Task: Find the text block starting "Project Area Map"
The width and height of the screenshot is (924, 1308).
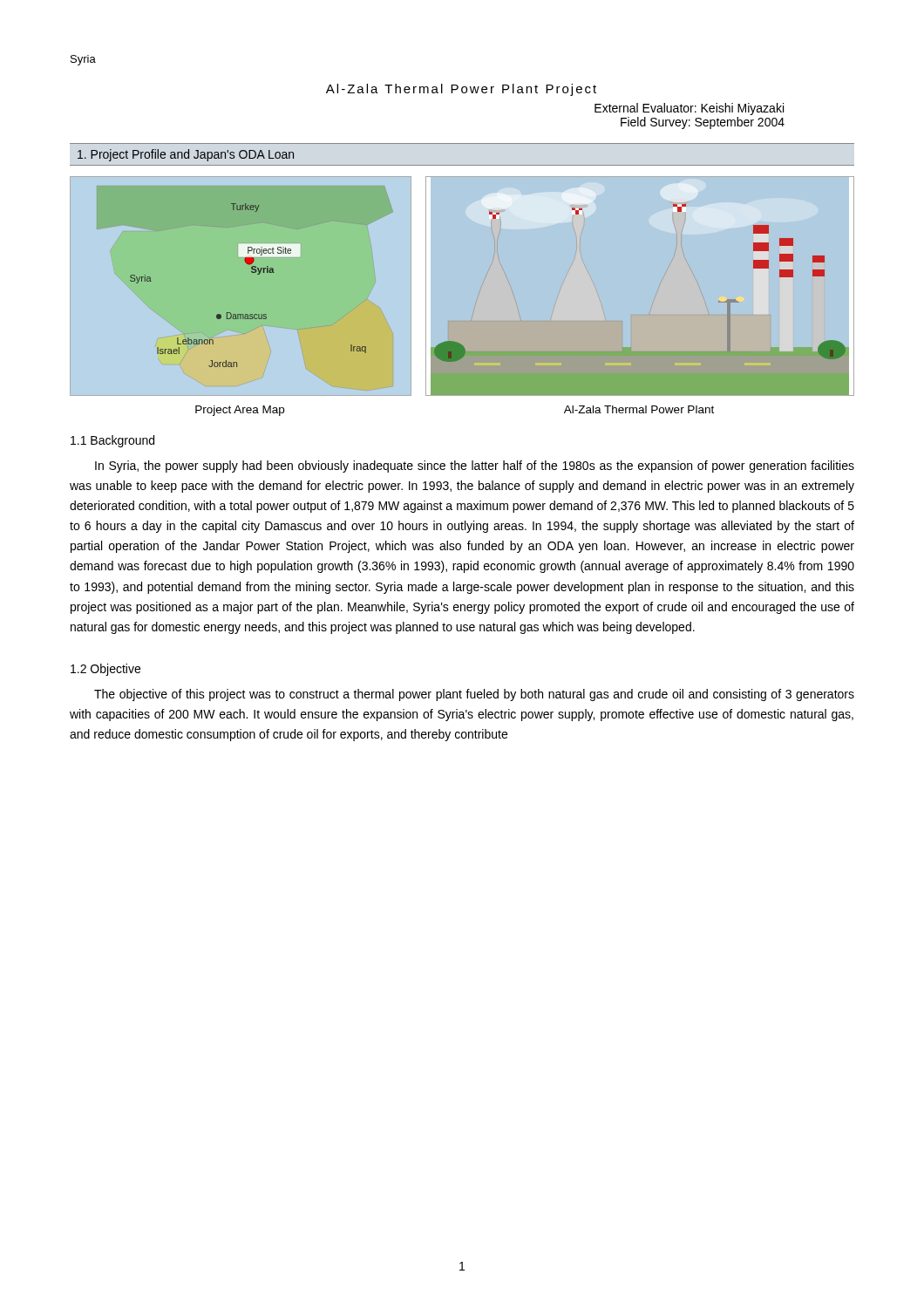Action: click(240, 409)
